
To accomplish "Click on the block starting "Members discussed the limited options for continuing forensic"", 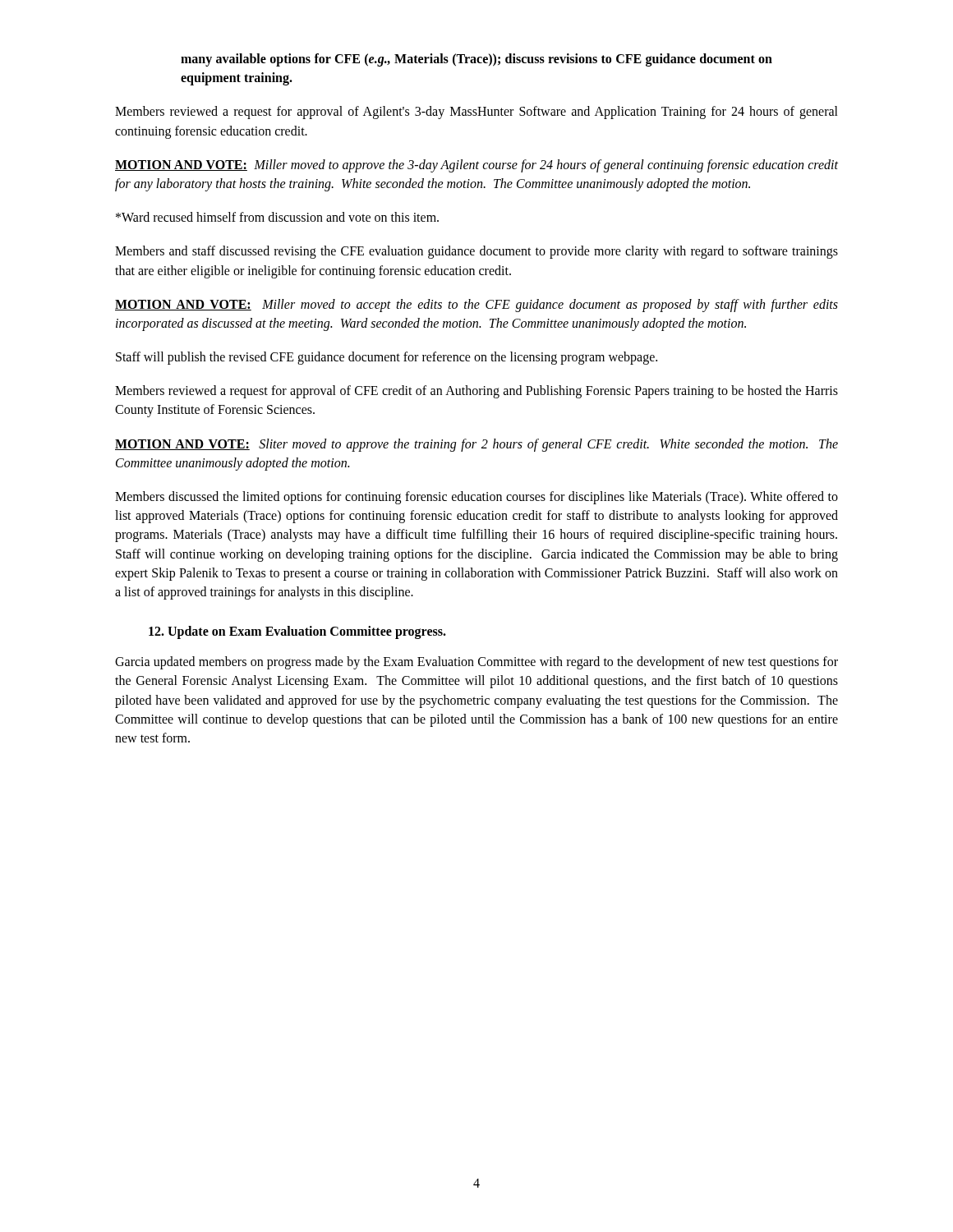I will click(476, 544).
